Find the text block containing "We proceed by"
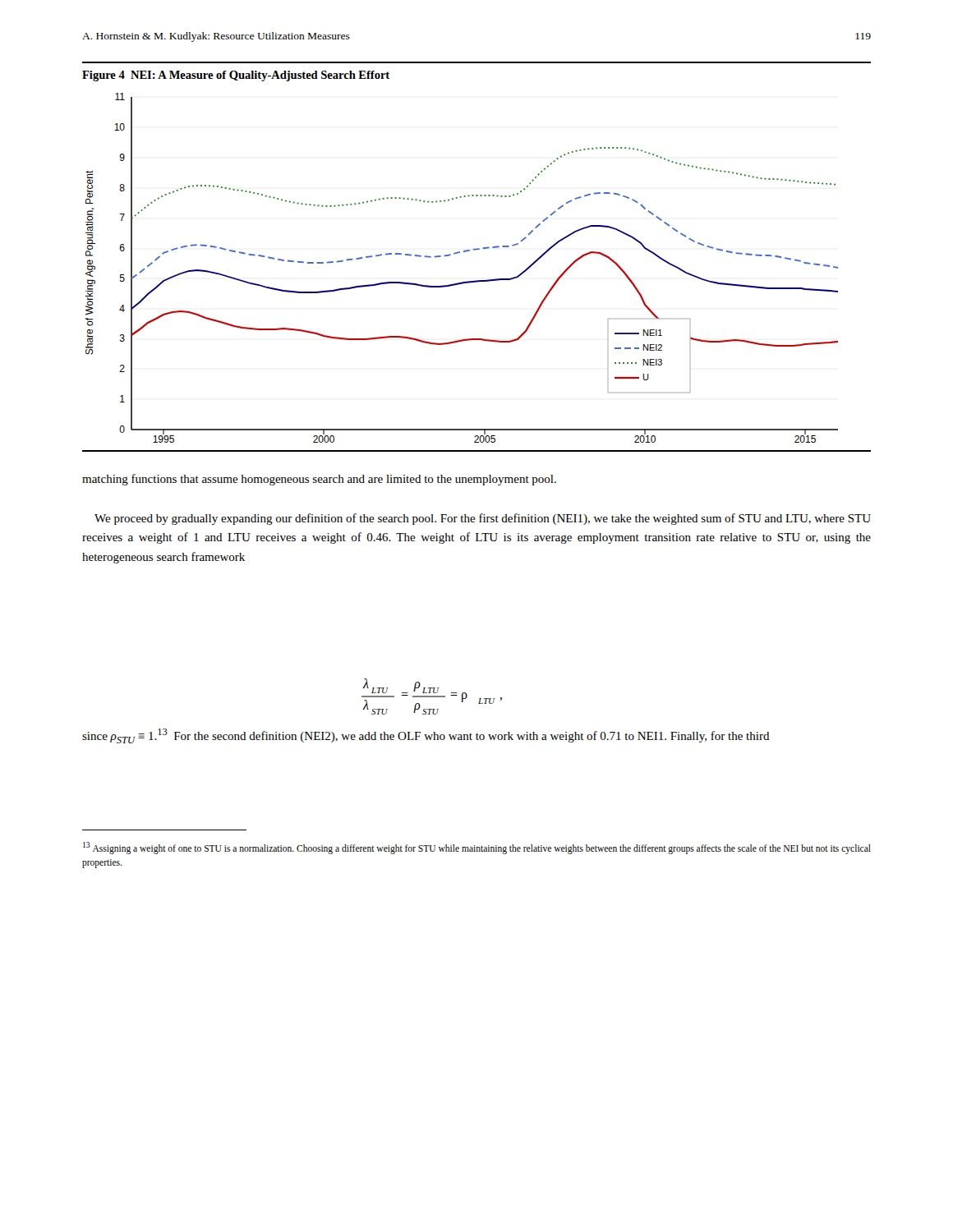The height and width of the screenshot is (1232, 953). (476, 537)
